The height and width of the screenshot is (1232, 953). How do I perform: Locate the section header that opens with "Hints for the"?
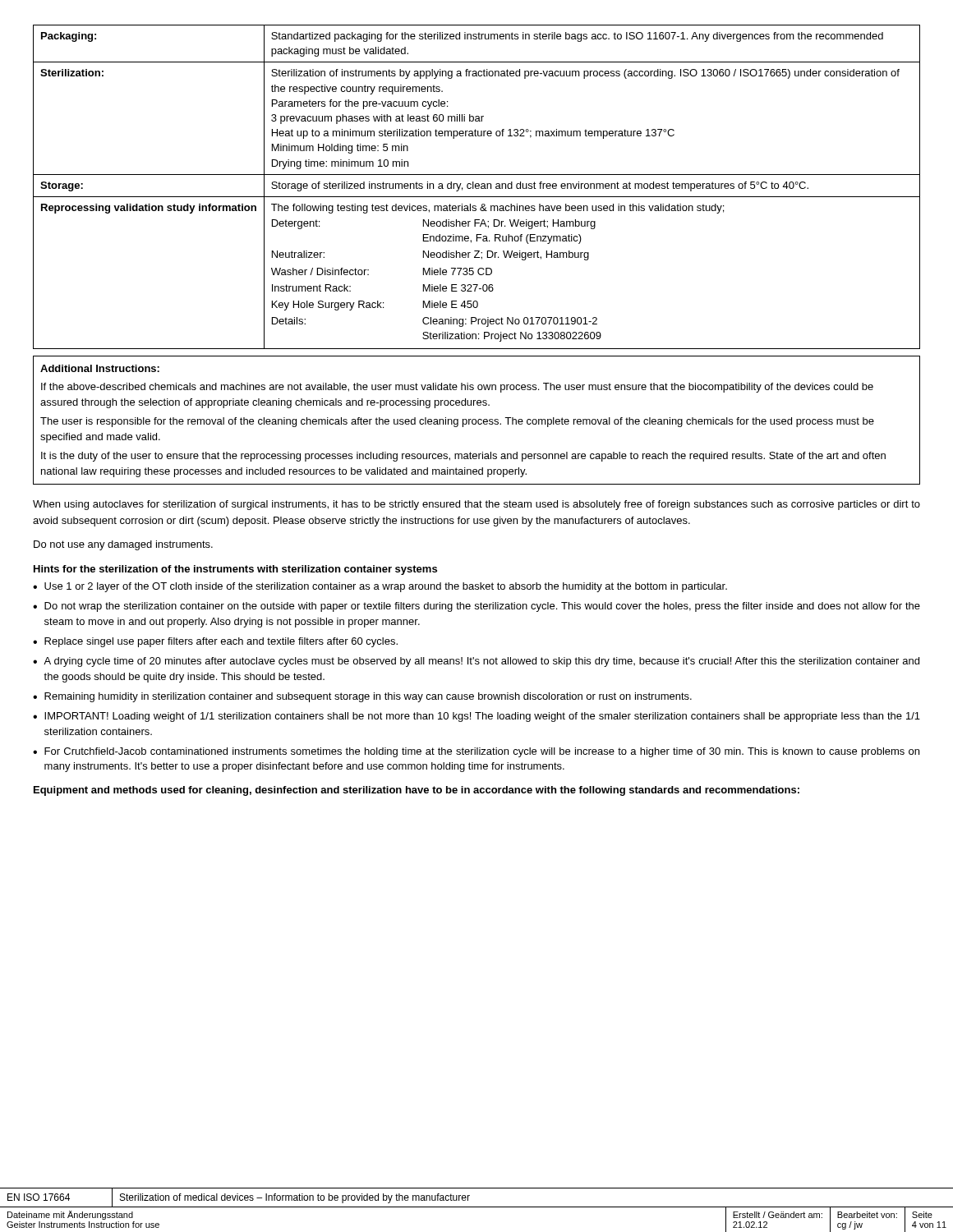click(235, 569)
